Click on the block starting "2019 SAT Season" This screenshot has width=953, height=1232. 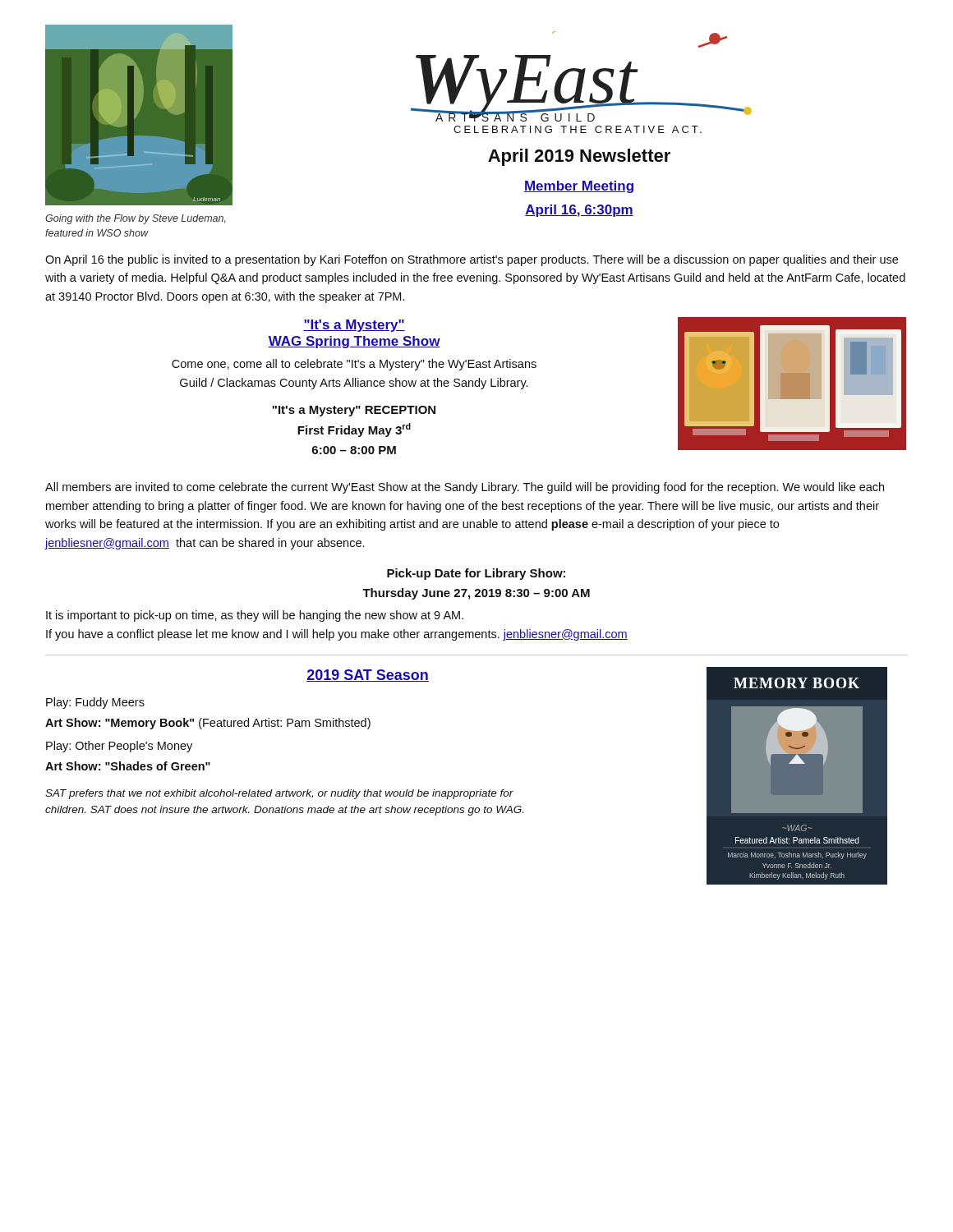(368, 675)
